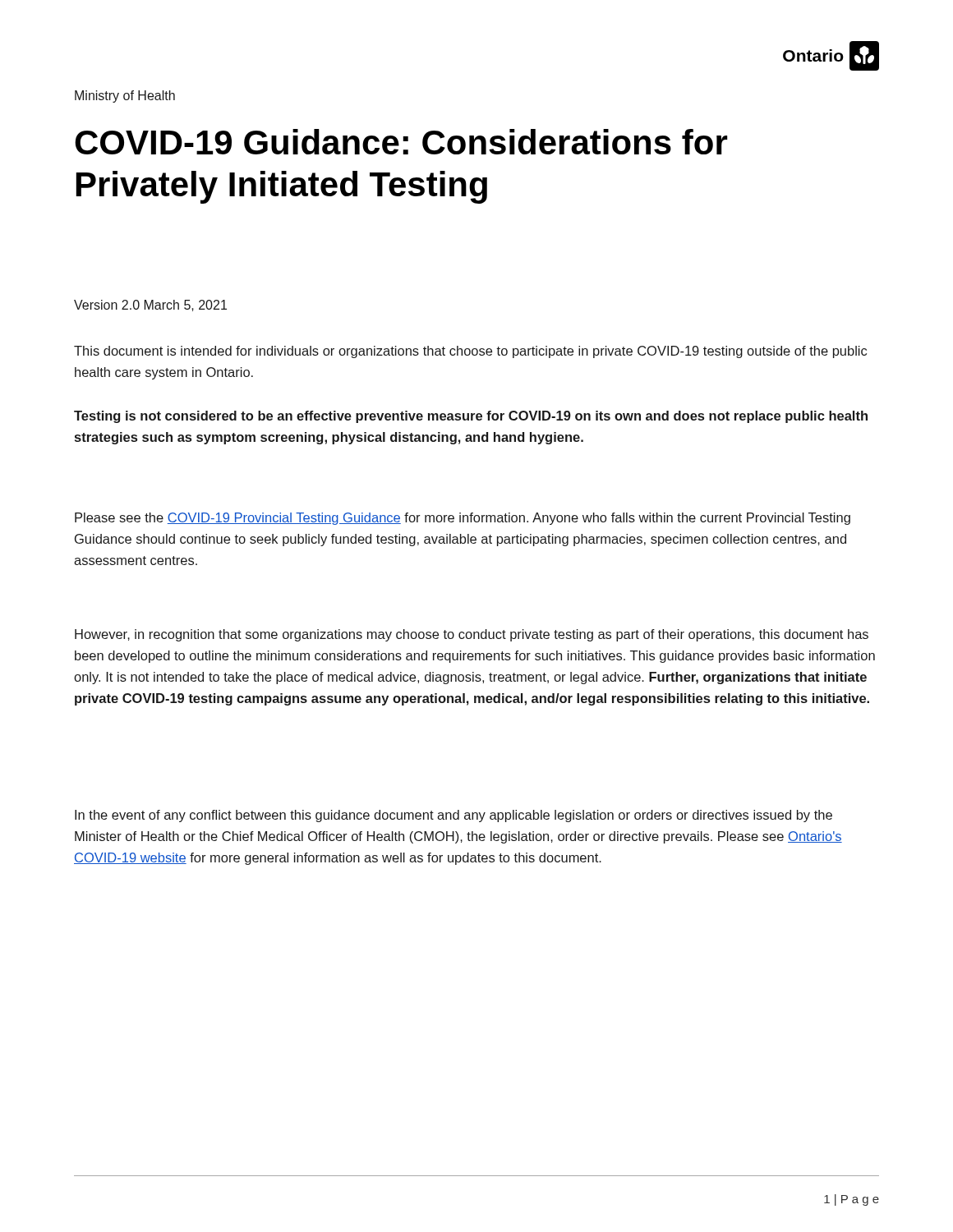Locate the block starting "In the event of any conflict between"

(458, 836)
